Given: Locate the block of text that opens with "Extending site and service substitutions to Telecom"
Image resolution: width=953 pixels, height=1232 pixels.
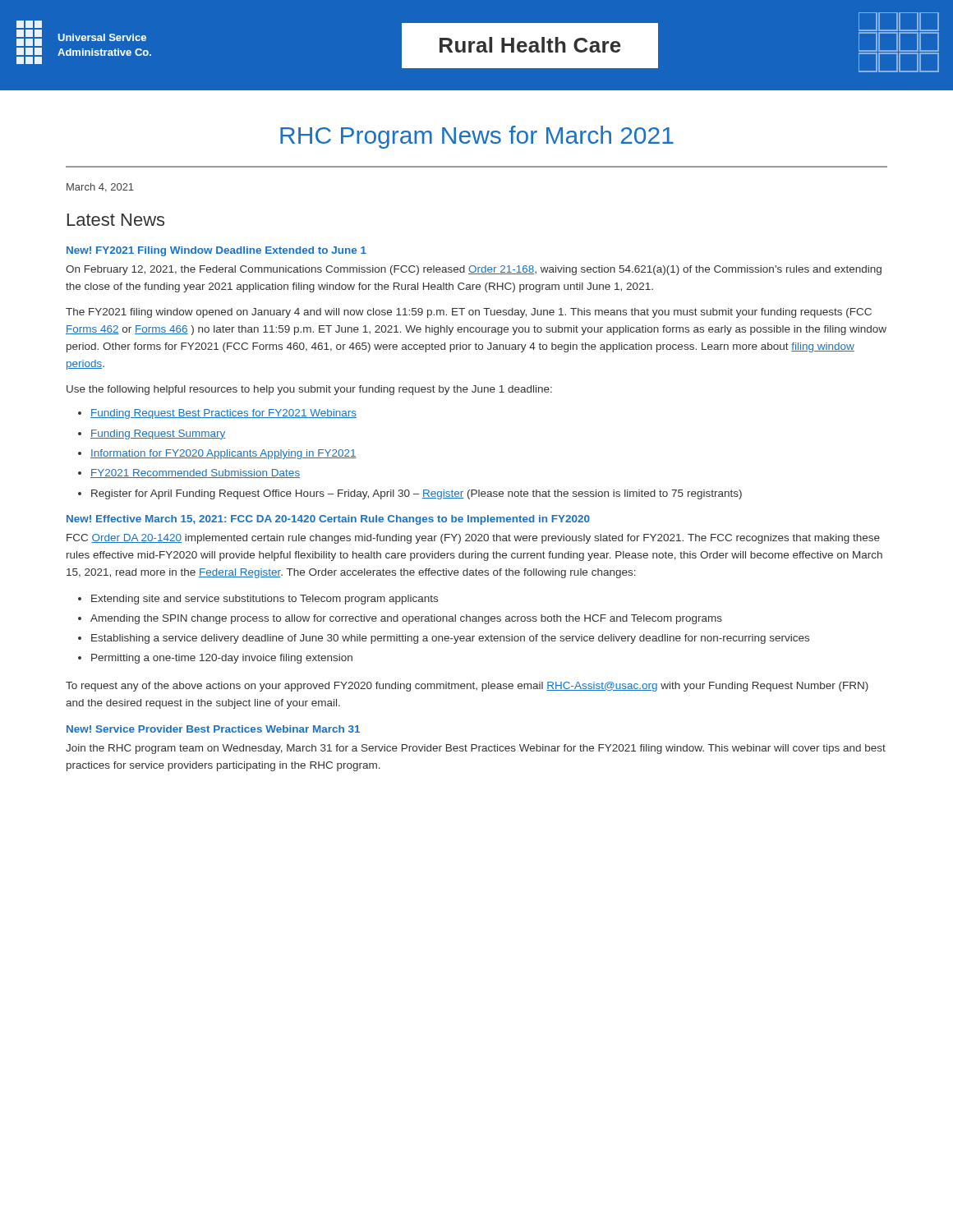Looking at the screenshot, I should pyautogui.click(x=264, y=598).
